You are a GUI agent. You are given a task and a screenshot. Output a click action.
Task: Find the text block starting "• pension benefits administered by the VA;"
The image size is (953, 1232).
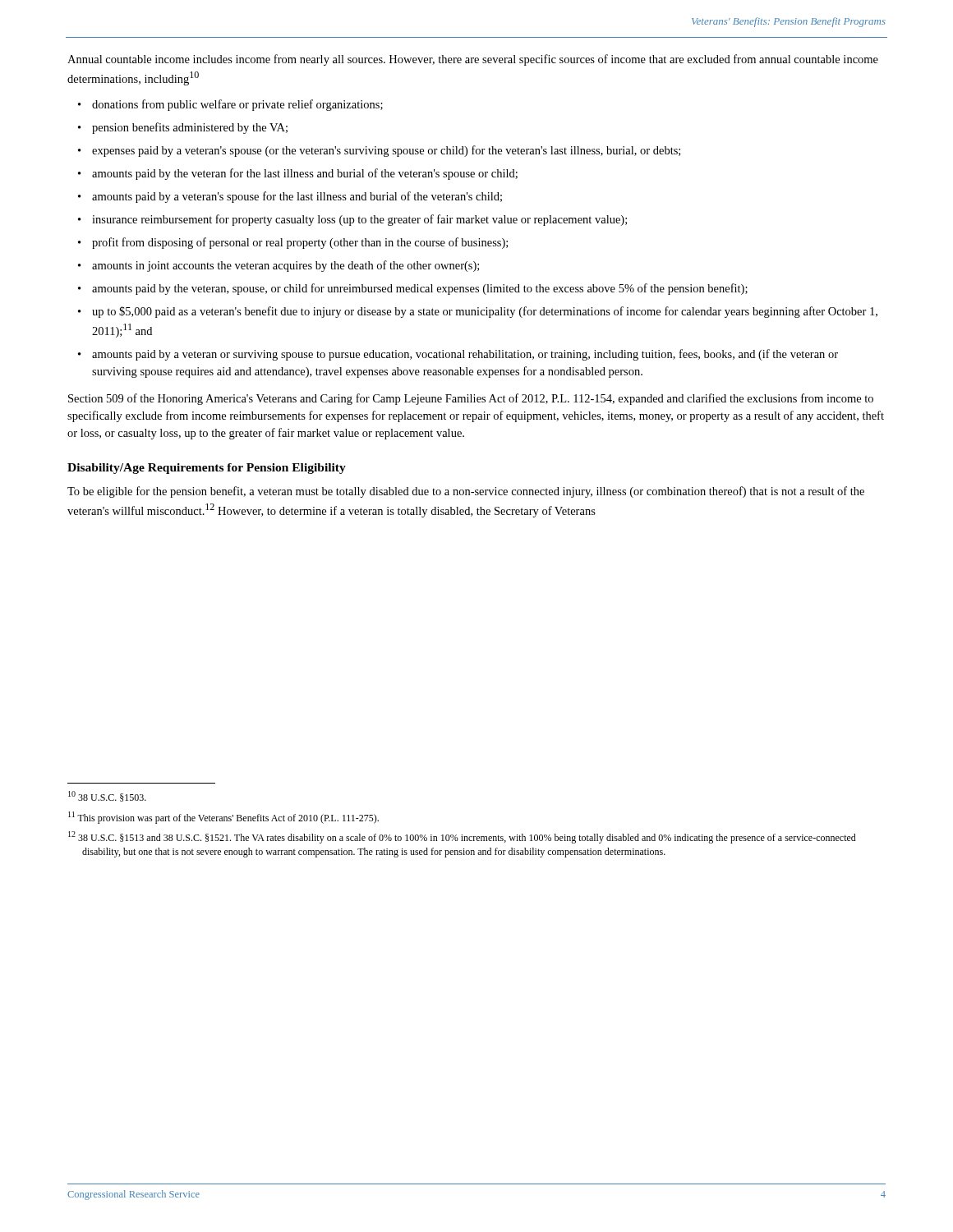point(183,128)
